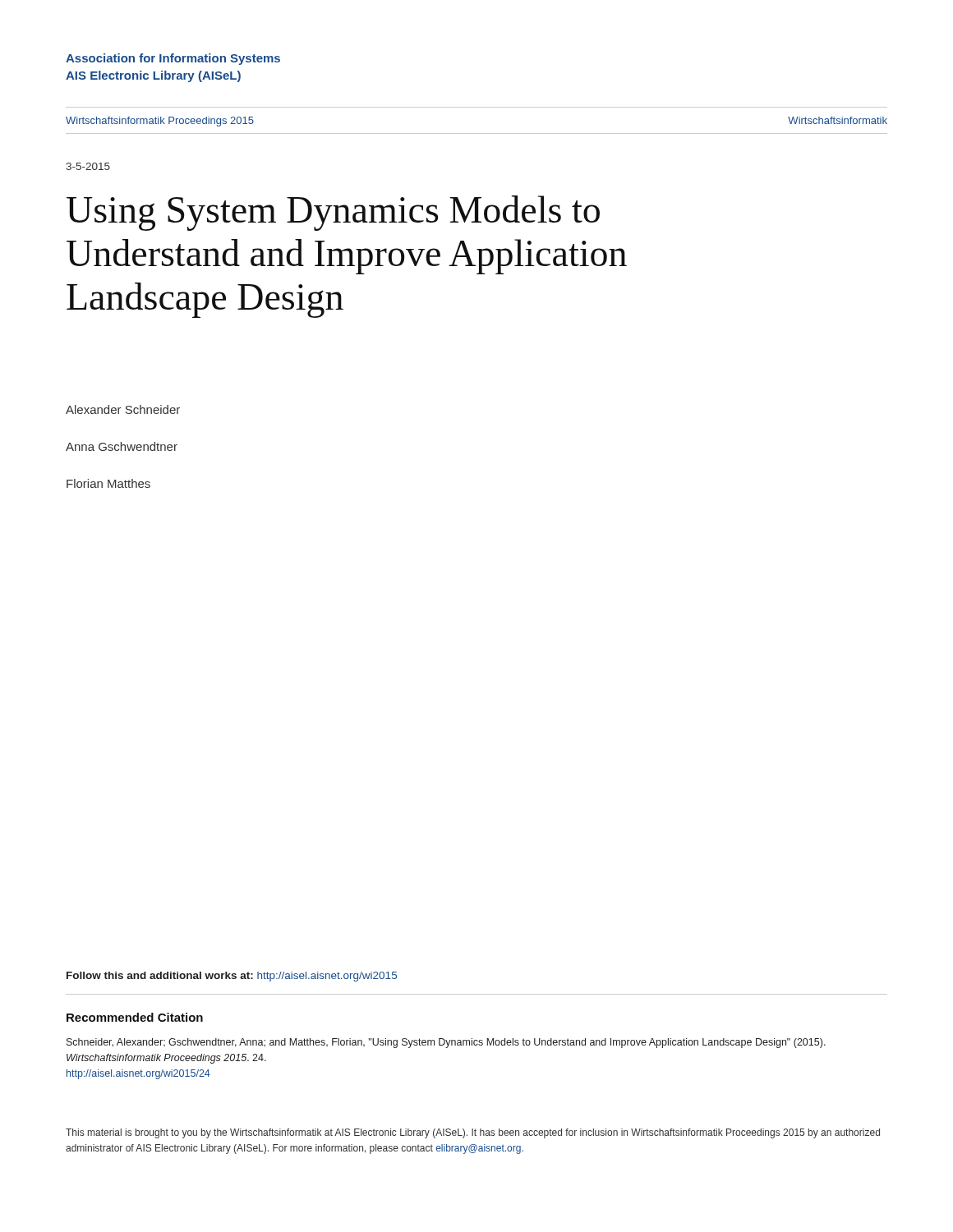This screenshot has height=1232, width=953.
Task: Click the title that begins "Using System Dynamics Models to"
Action: 346,253
